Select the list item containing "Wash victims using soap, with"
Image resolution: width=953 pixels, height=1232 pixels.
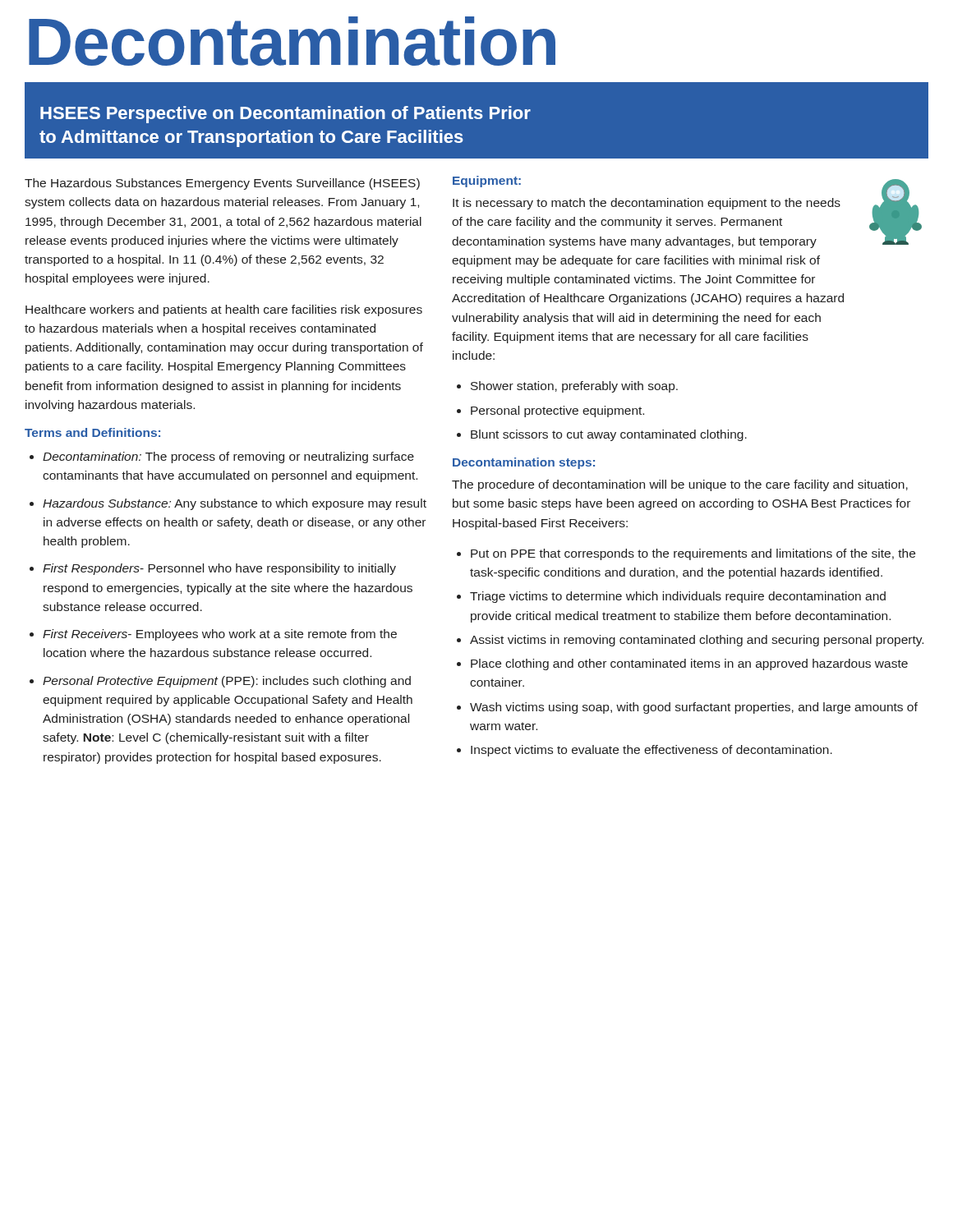point(694,716)
